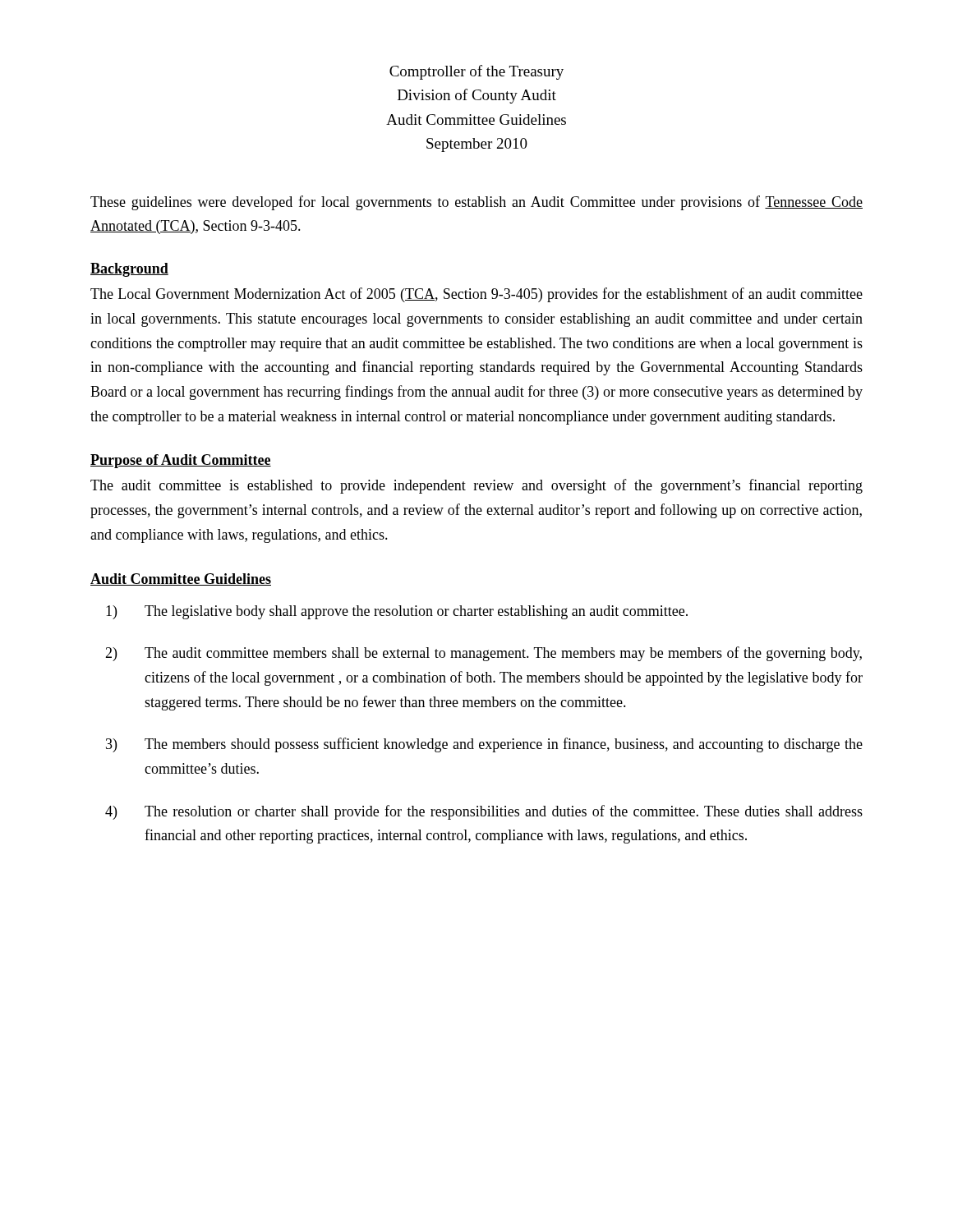Locate the text block starting "Comptroller of the Treasury Division of"
Viewport: 953px width, 1232px height.
[476, 107]
